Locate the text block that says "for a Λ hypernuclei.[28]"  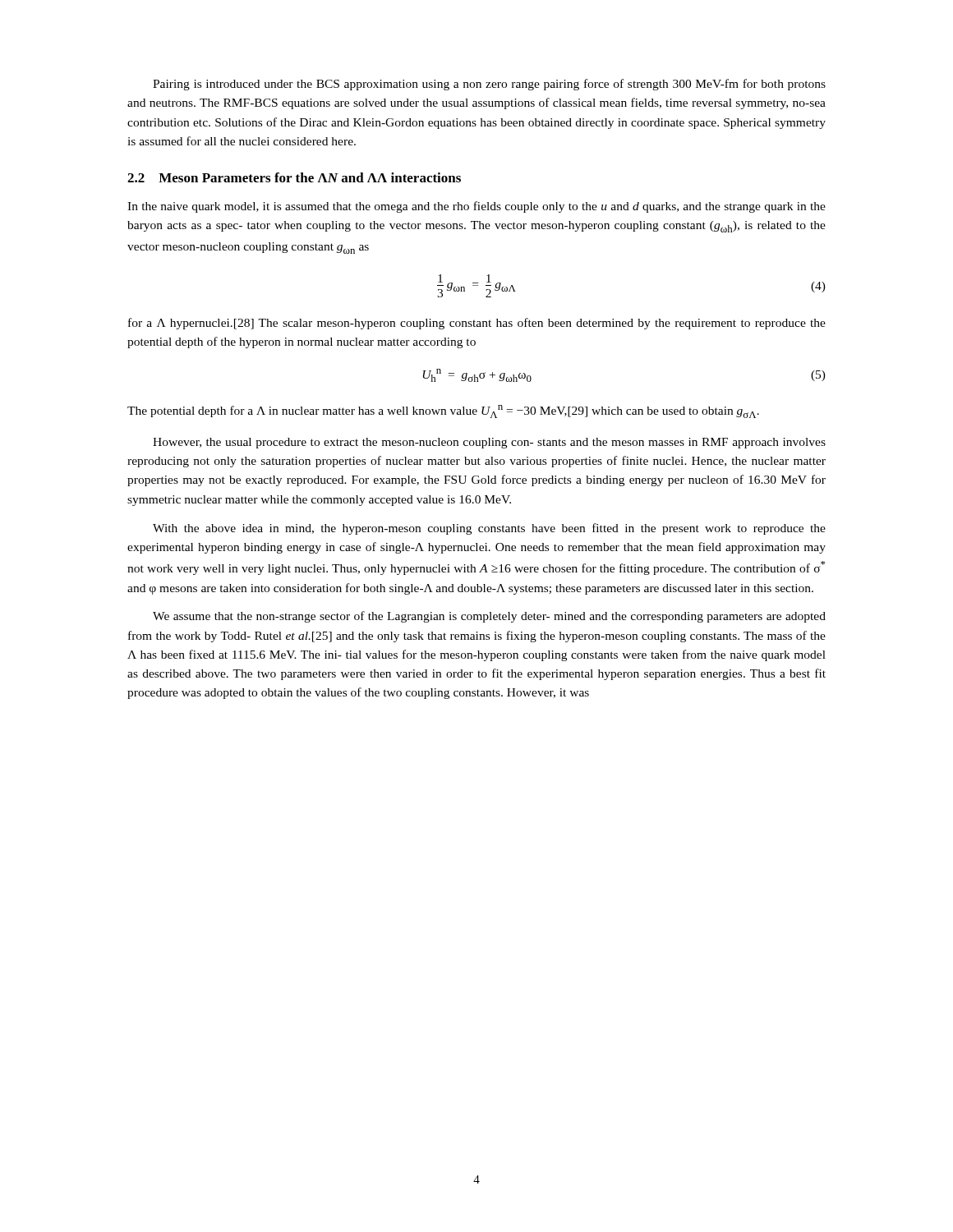(476, 332)
